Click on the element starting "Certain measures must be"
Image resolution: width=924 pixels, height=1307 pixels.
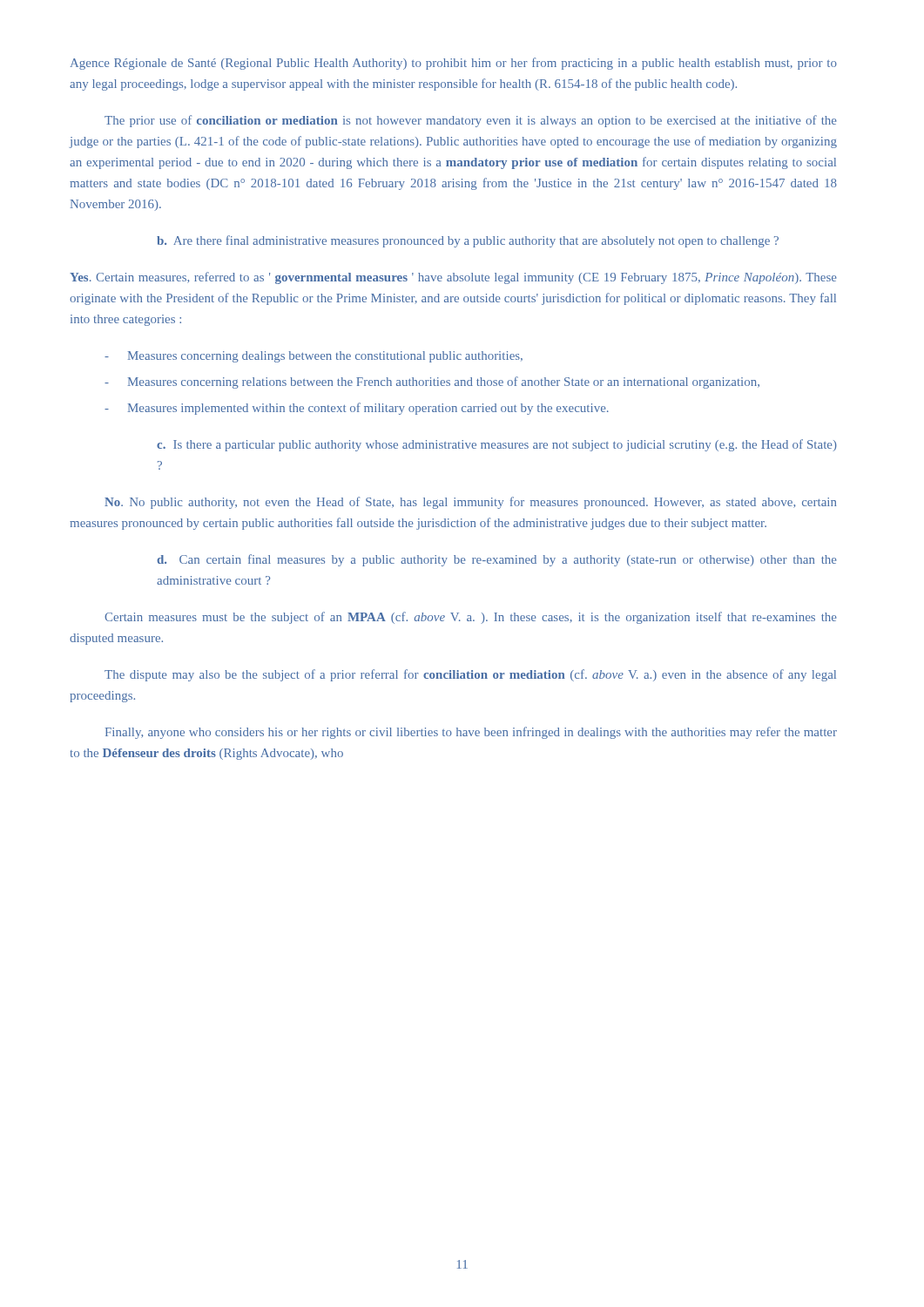click(x=453, y=627)
